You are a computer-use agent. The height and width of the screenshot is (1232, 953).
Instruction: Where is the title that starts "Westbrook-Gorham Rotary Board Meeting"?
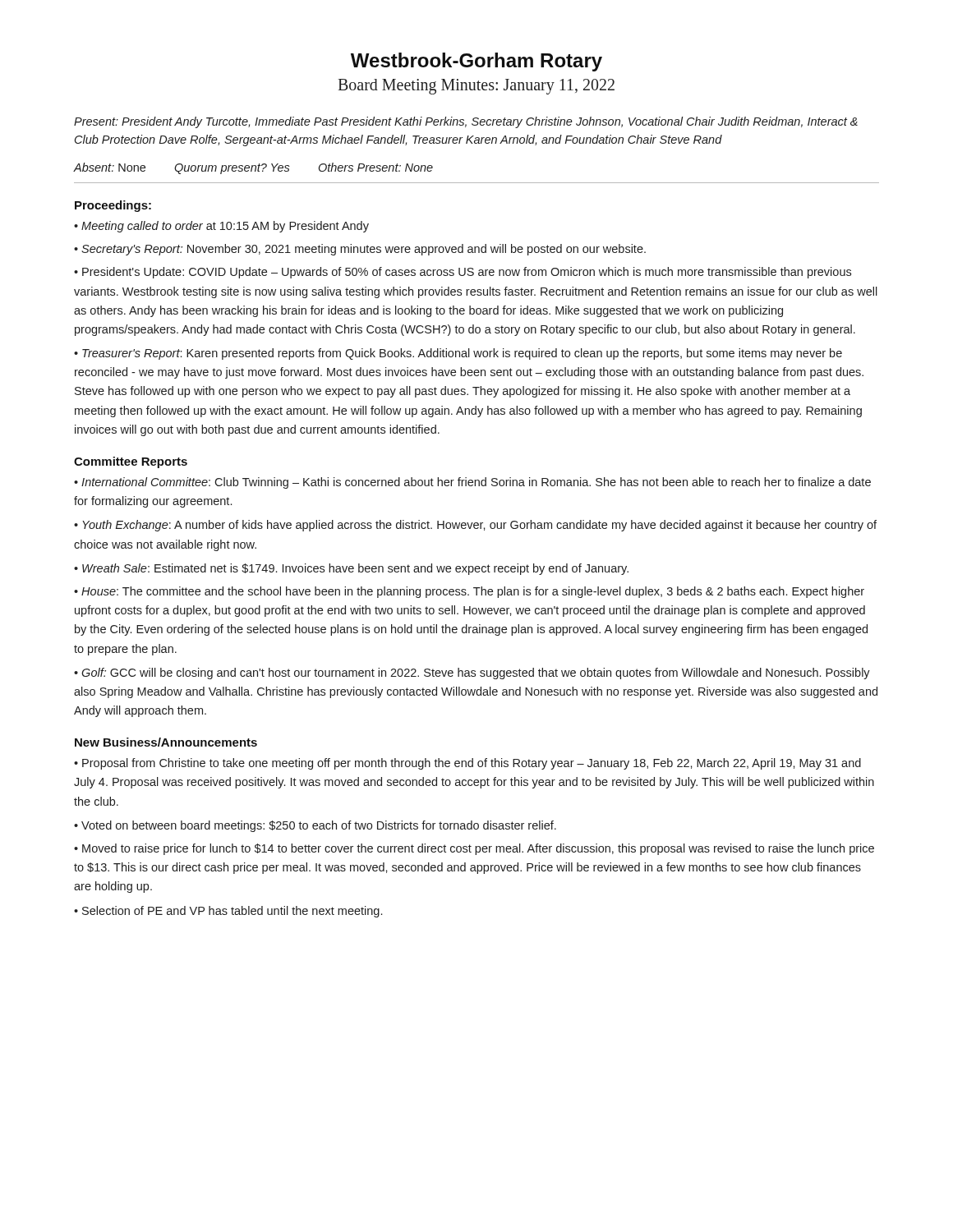coord(476,72)
